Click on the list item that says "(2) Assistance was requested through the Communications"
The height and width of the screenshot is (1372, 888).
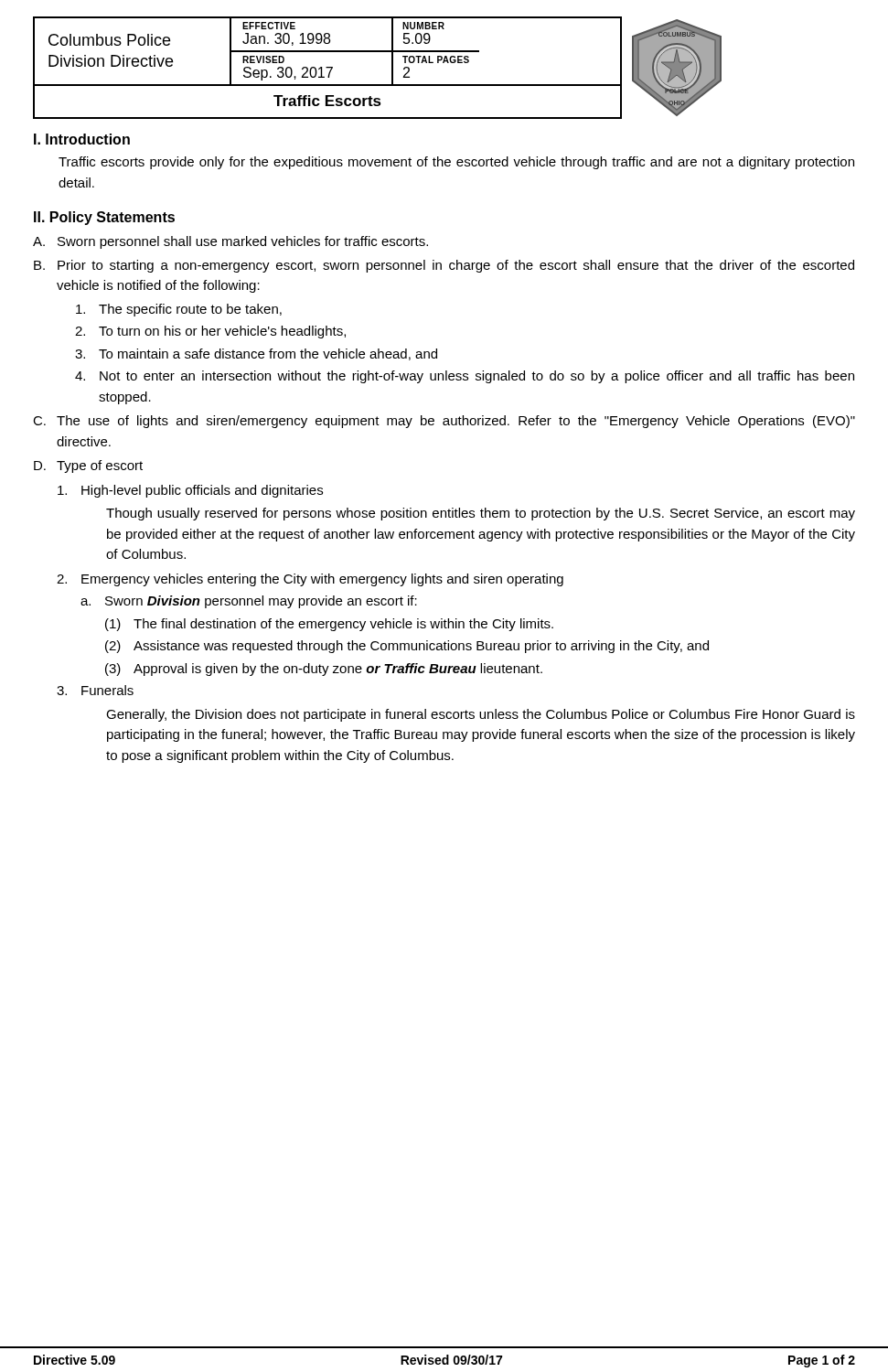click(407, 646)
